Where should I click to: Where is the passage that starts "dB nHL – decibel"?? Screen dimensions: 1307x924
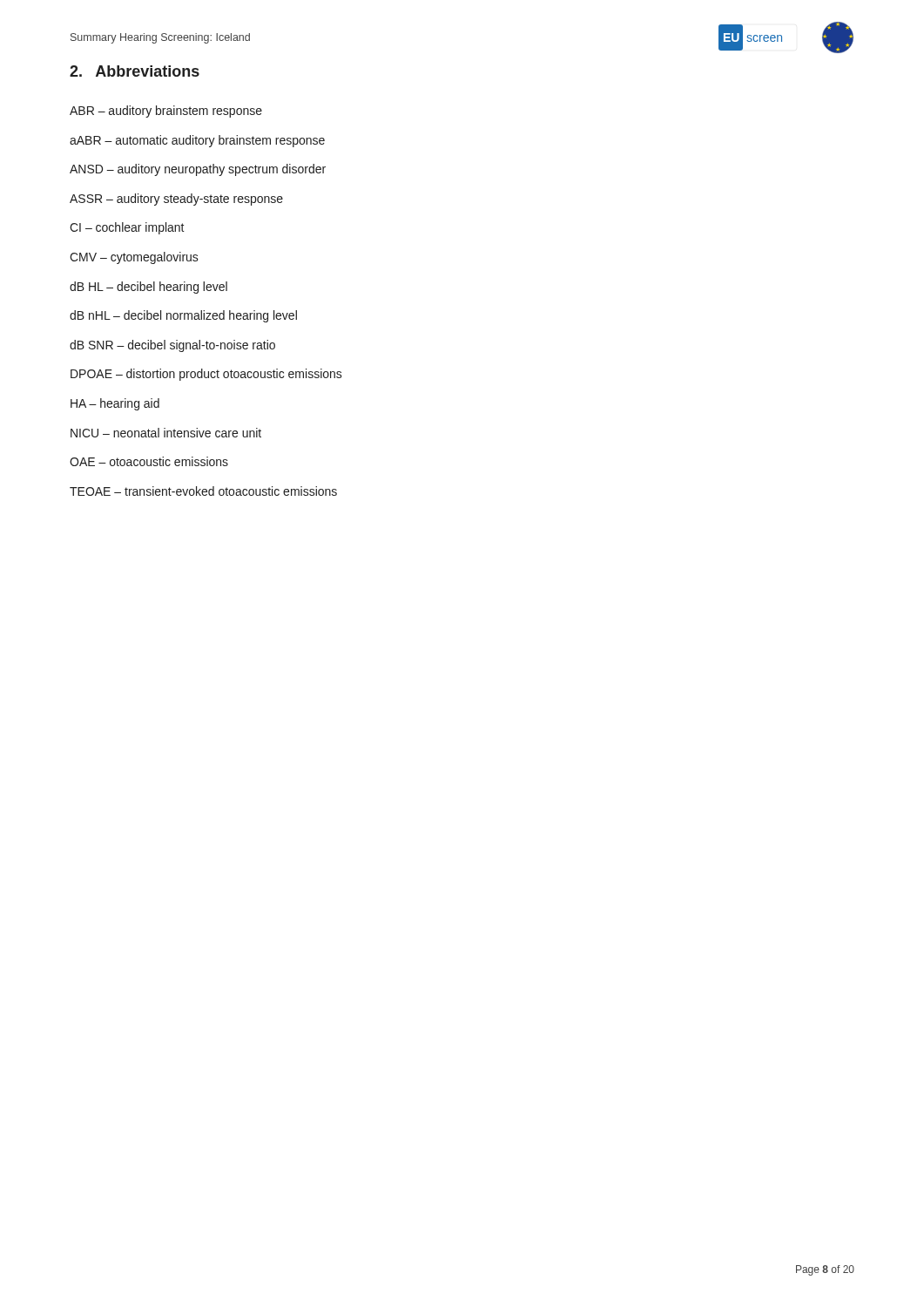(184, 316)
